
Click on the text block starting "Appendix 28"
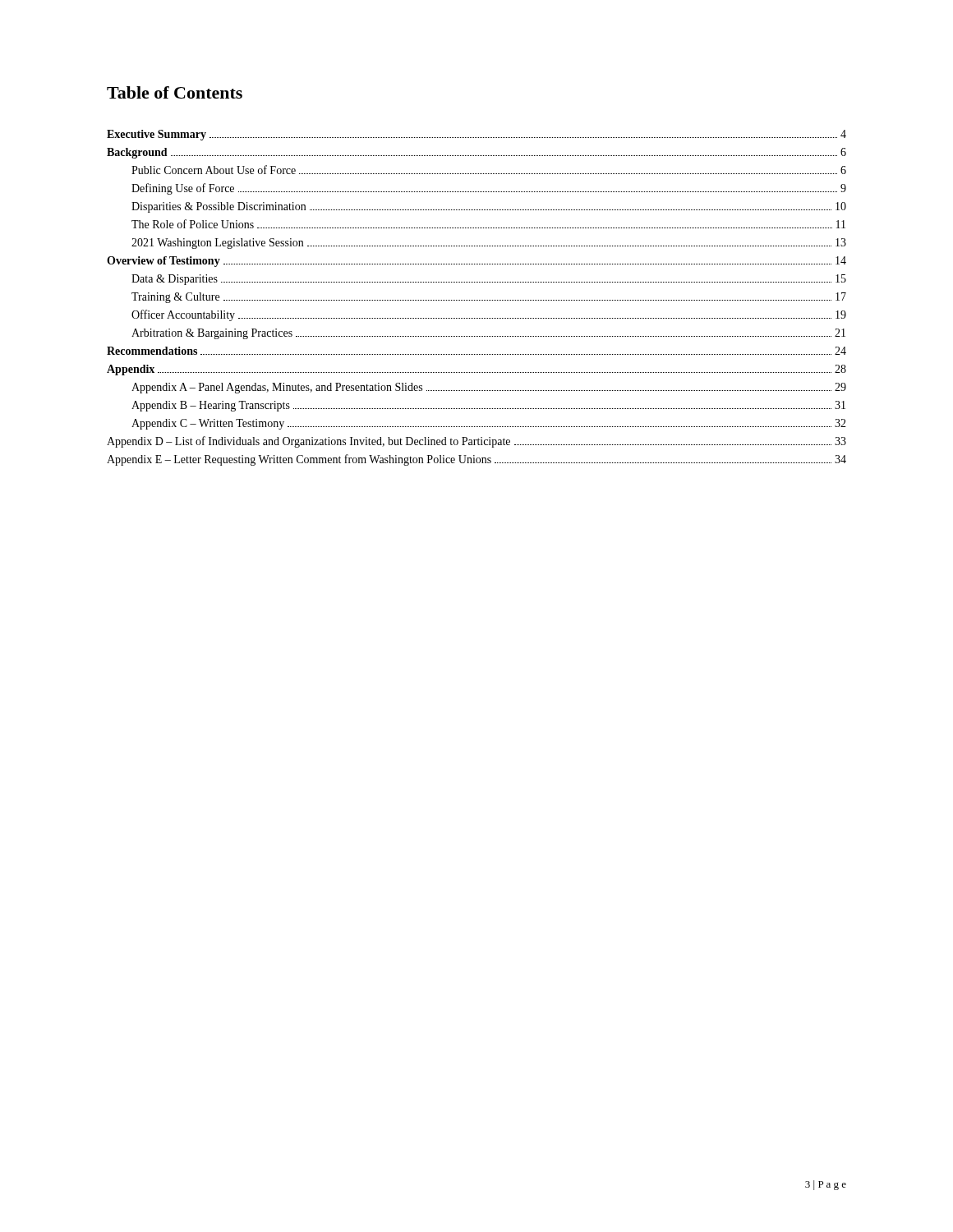coord(476,370)
